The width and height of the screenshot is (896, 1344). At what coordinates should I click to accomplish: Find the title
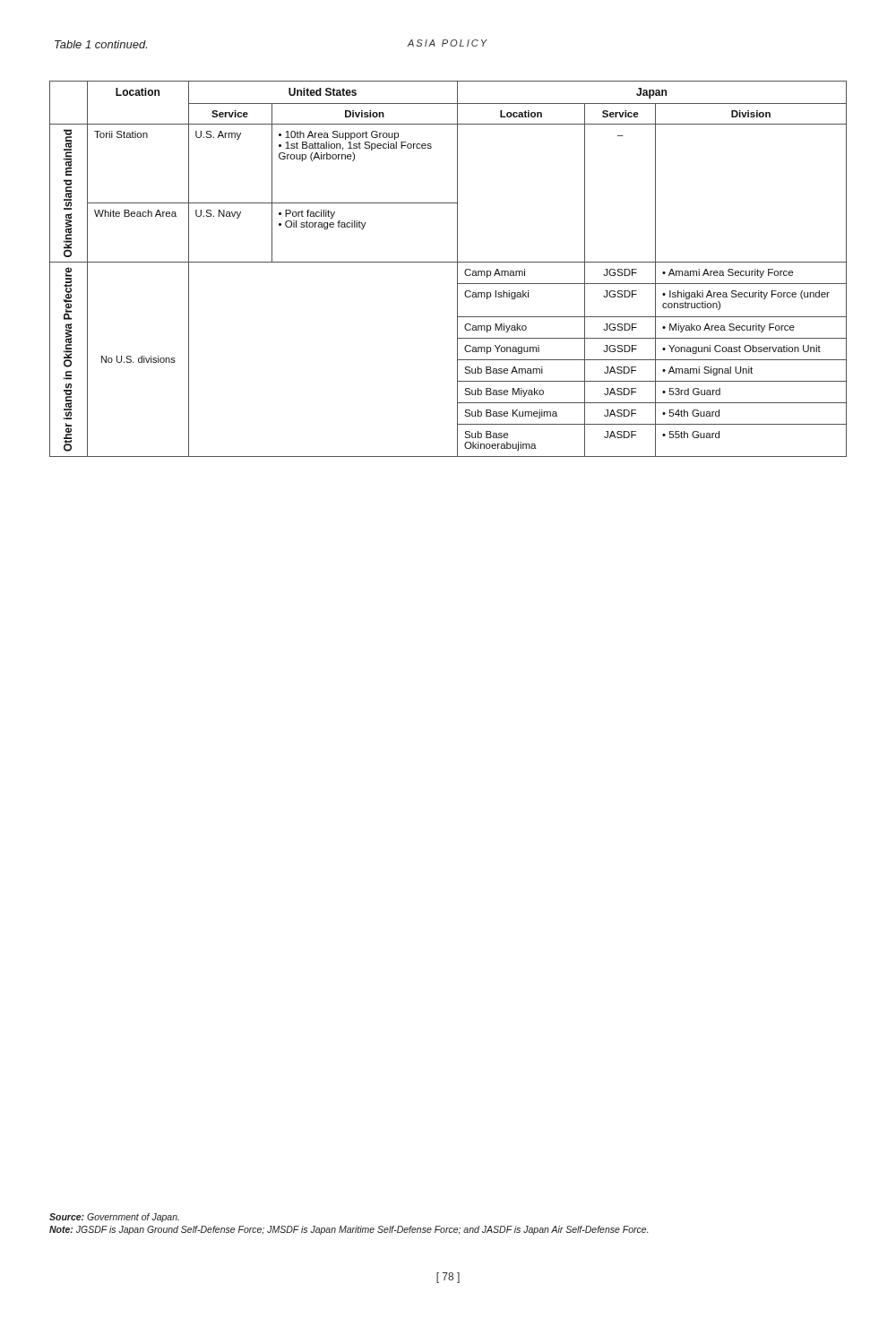click(x=101, y=44)
